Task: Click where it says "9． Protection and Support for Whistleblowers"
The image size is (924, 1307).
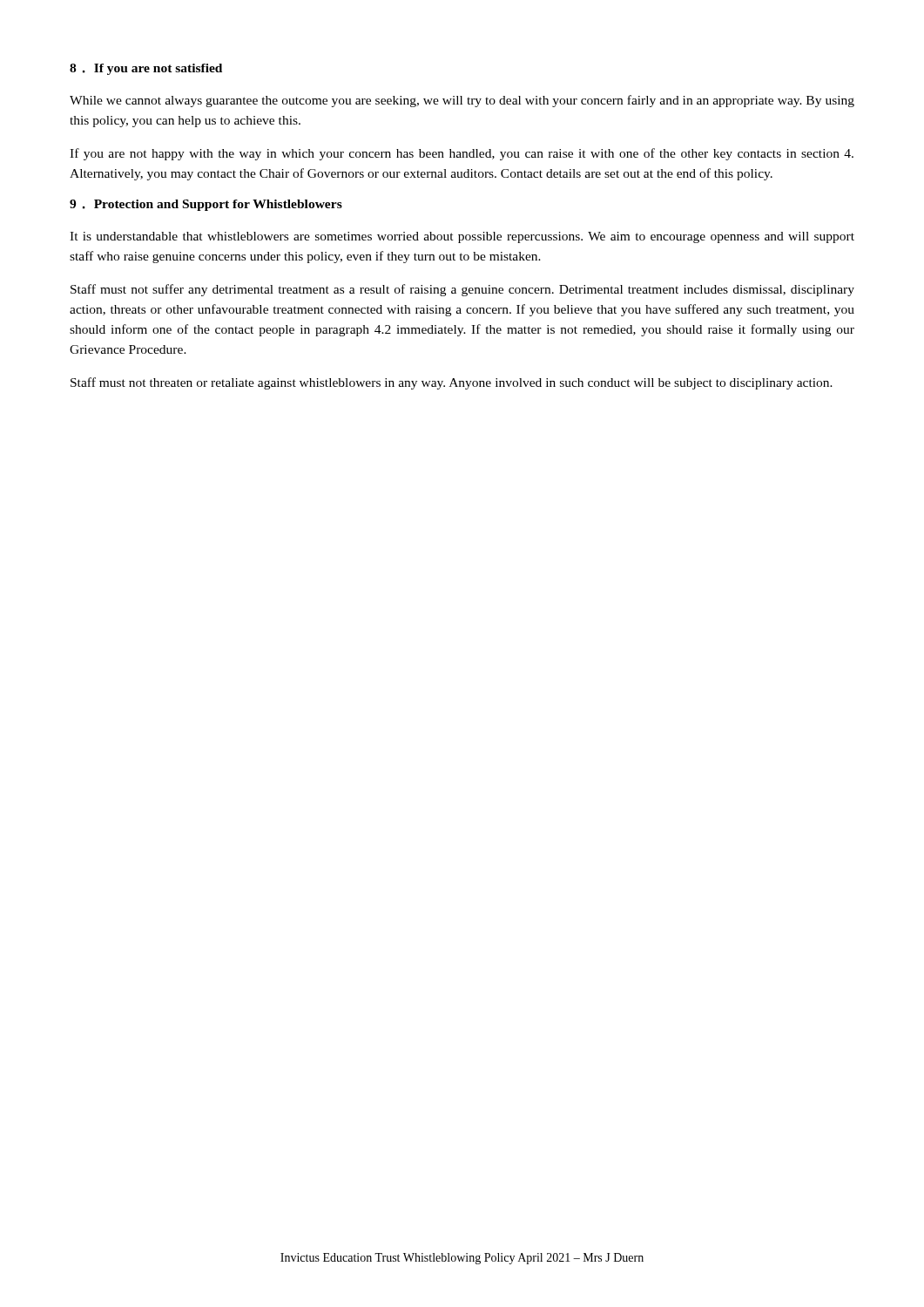Action: tap(206, 203)
